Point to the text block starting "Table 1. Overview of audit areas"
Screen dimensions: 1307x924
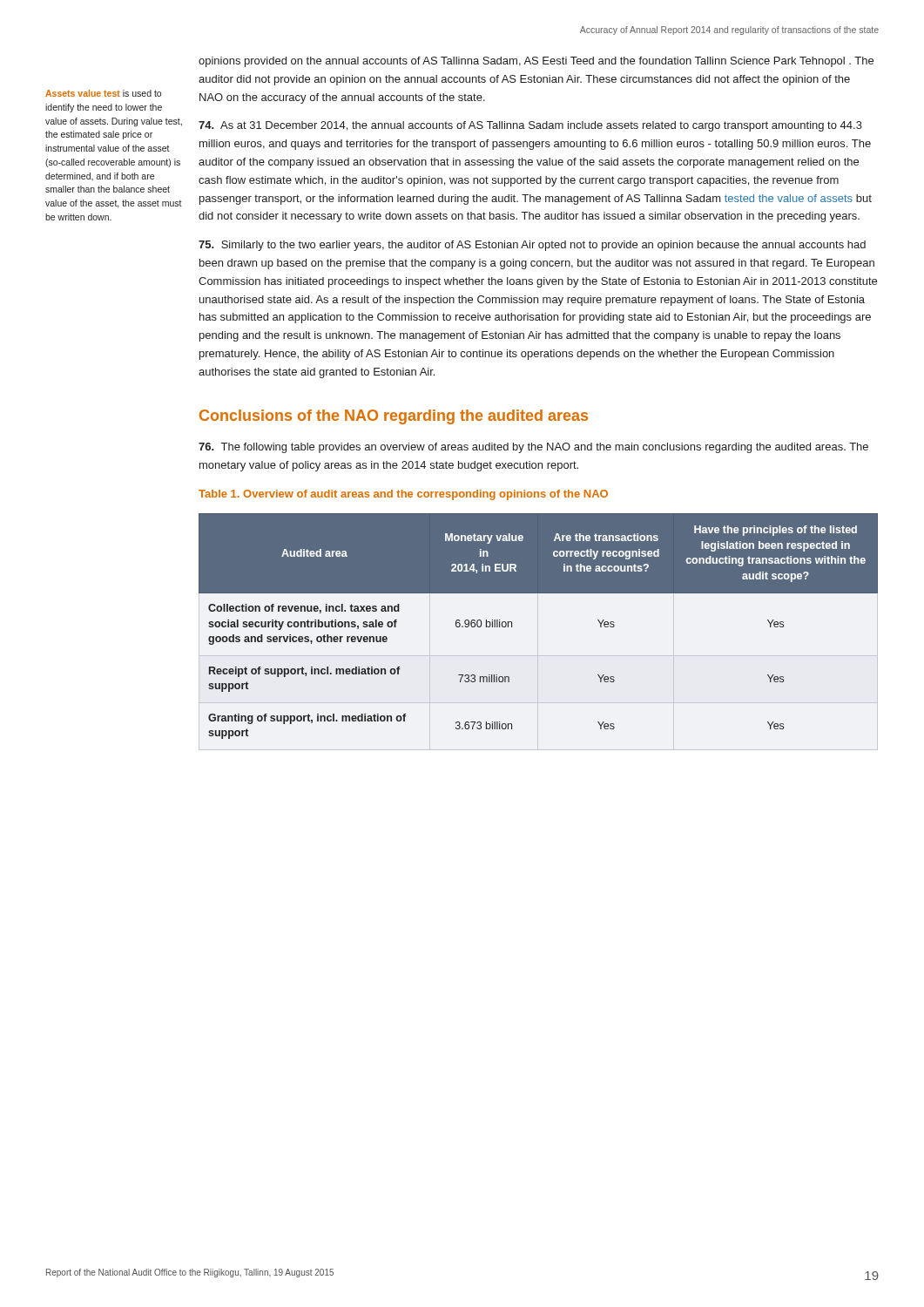(538, 494)
